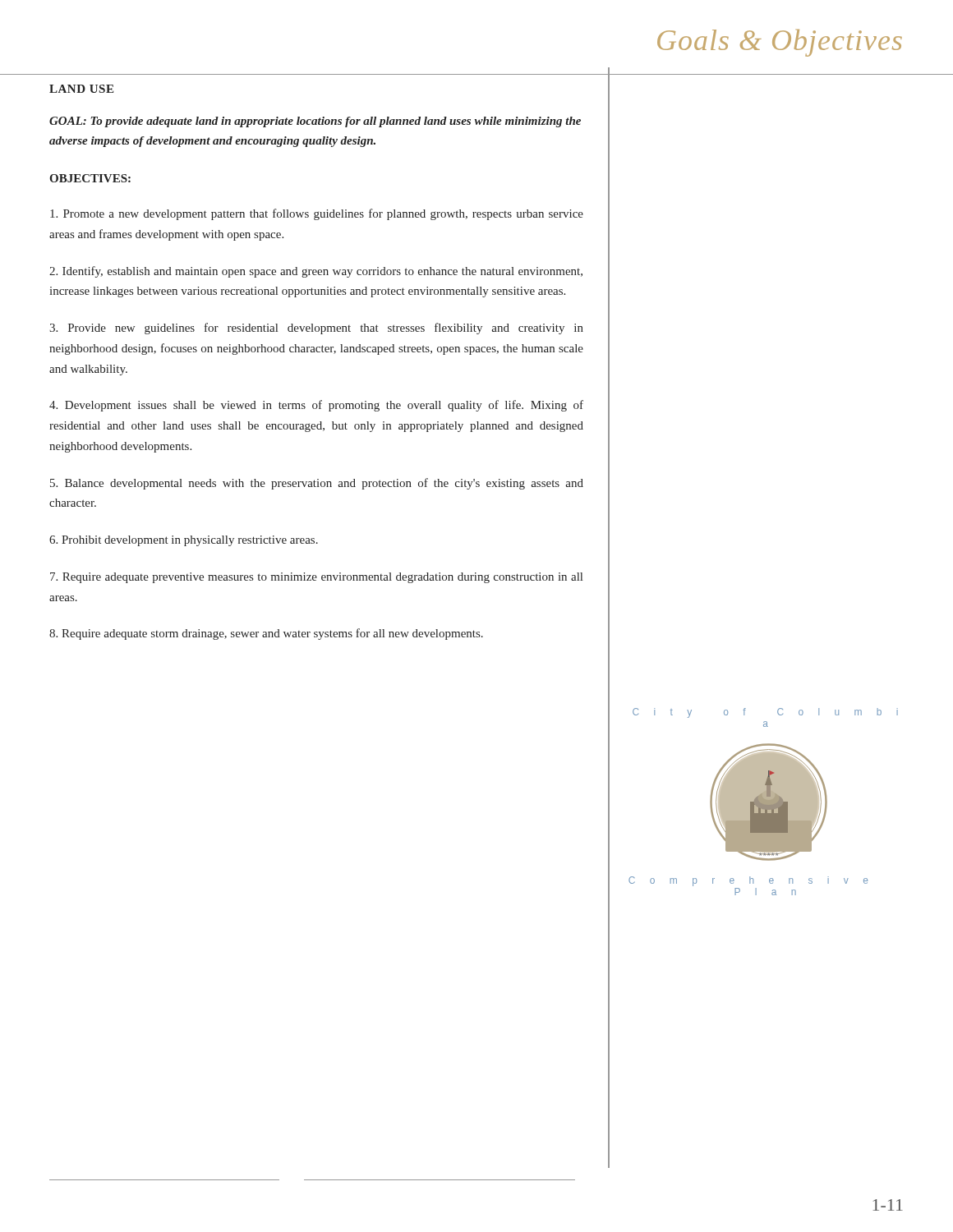Find the list item containing "3. Provide new guidelines for"

[316, 348]
